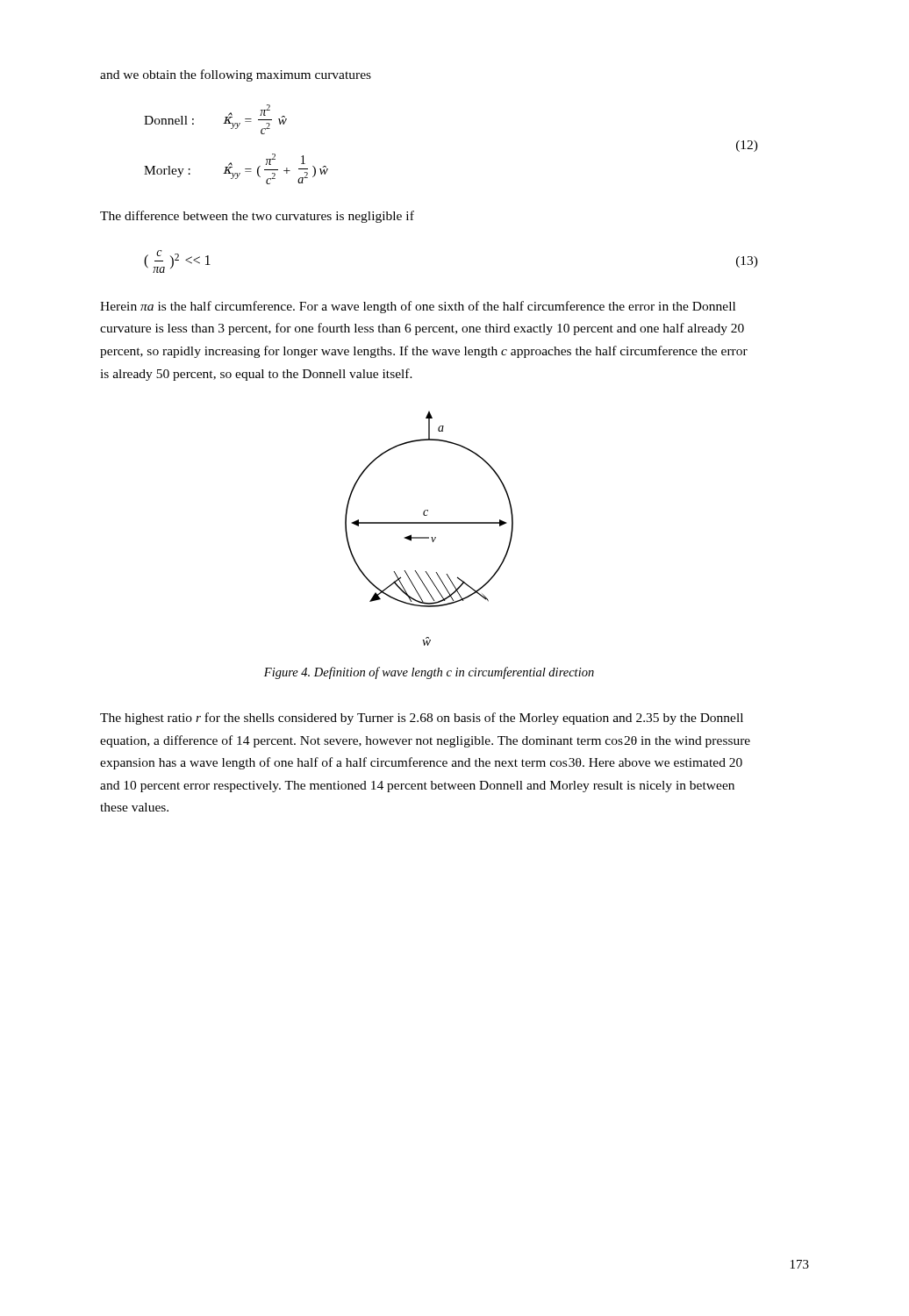The width and height of the screenshot is (909, 1316).
Task: Locate the caption containing "Figure 4. Definition of wave length c"
Action: click(429, 672)
